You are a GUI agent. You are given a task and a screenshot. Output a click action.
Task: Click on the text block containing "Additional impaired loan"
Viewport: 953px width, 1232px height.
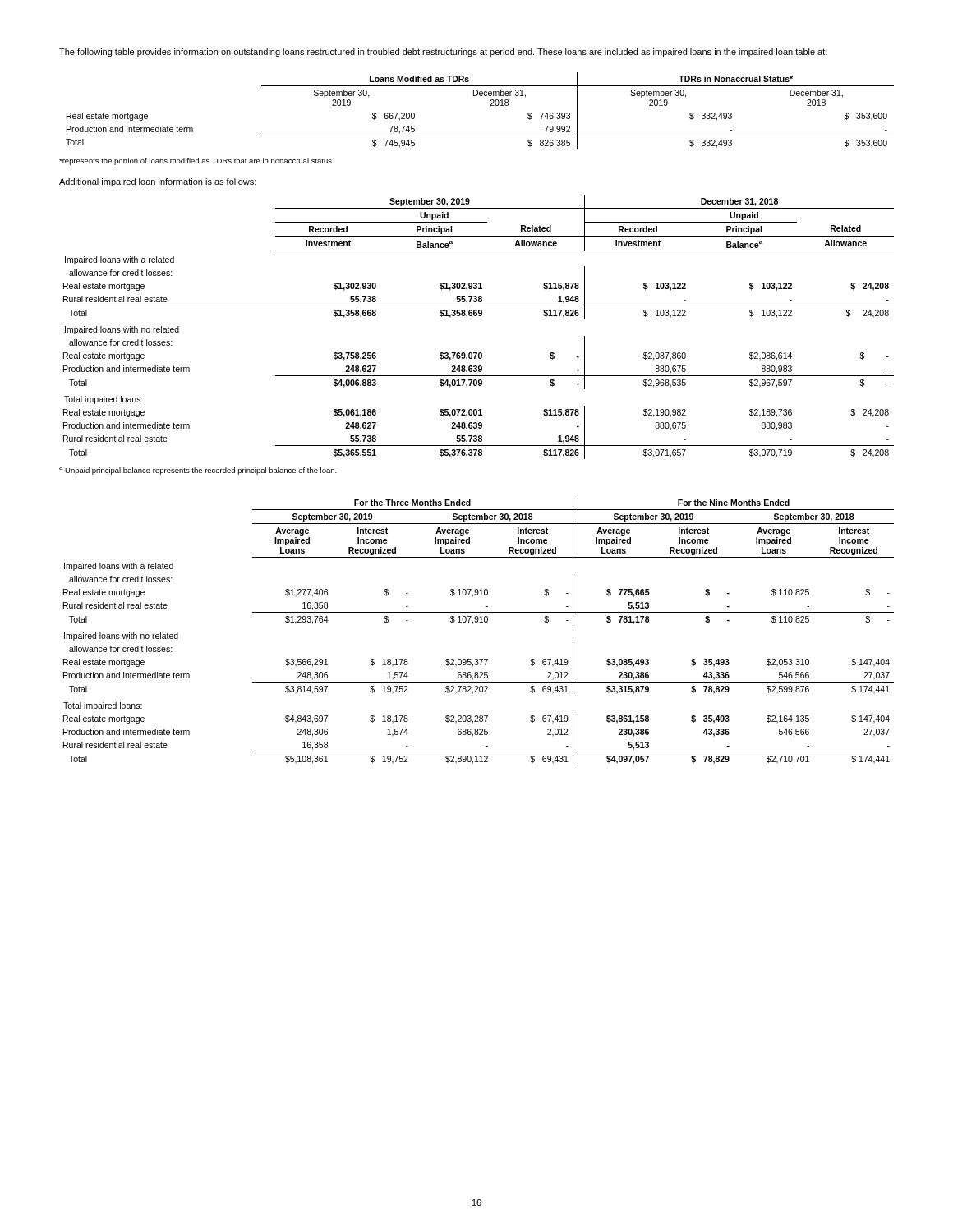[158, 182]
